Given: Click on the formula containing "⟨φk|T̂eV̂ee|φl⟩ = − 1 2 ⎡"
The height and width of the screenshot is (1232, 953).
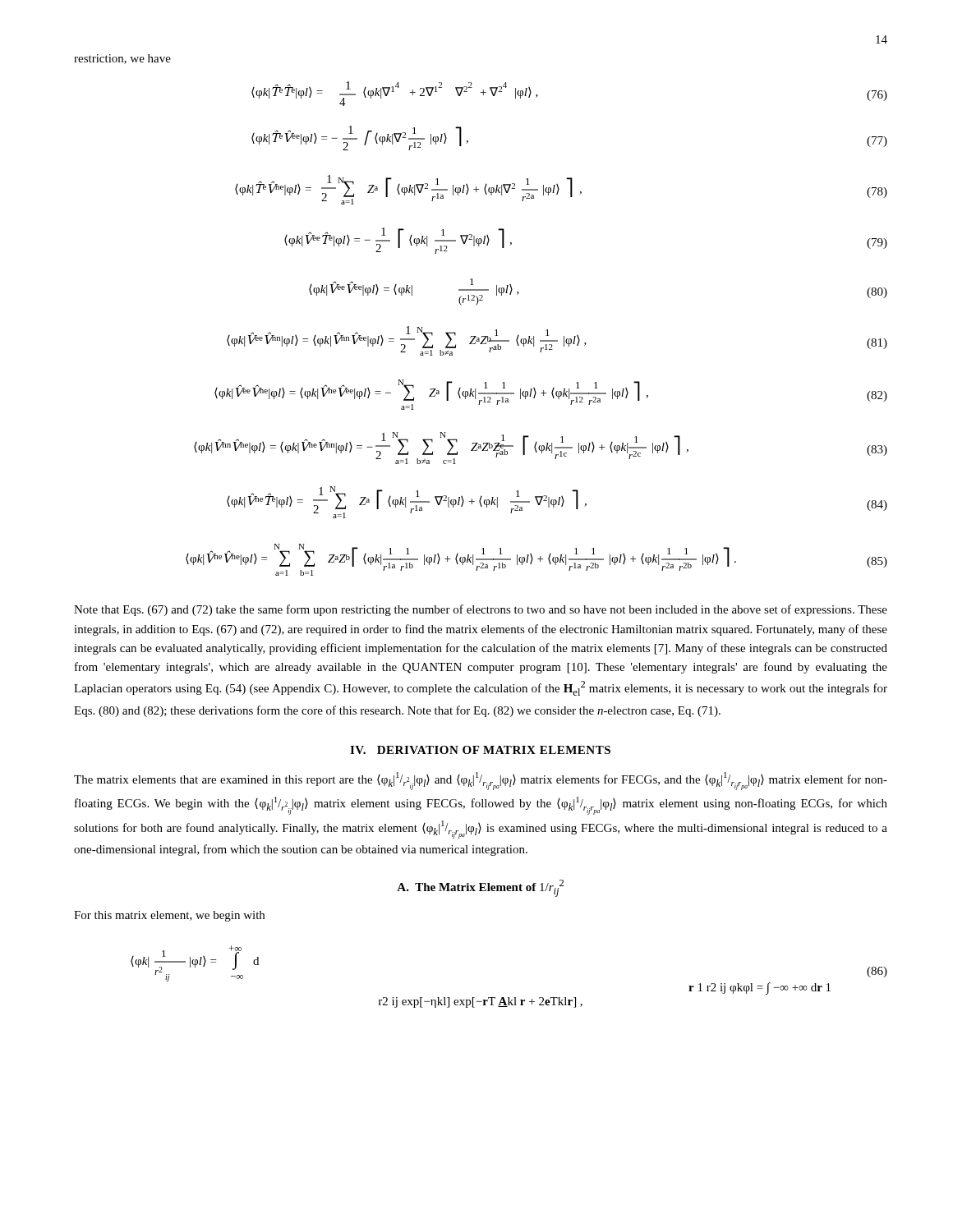Looking at the screenshot, I should click(368, 137).
